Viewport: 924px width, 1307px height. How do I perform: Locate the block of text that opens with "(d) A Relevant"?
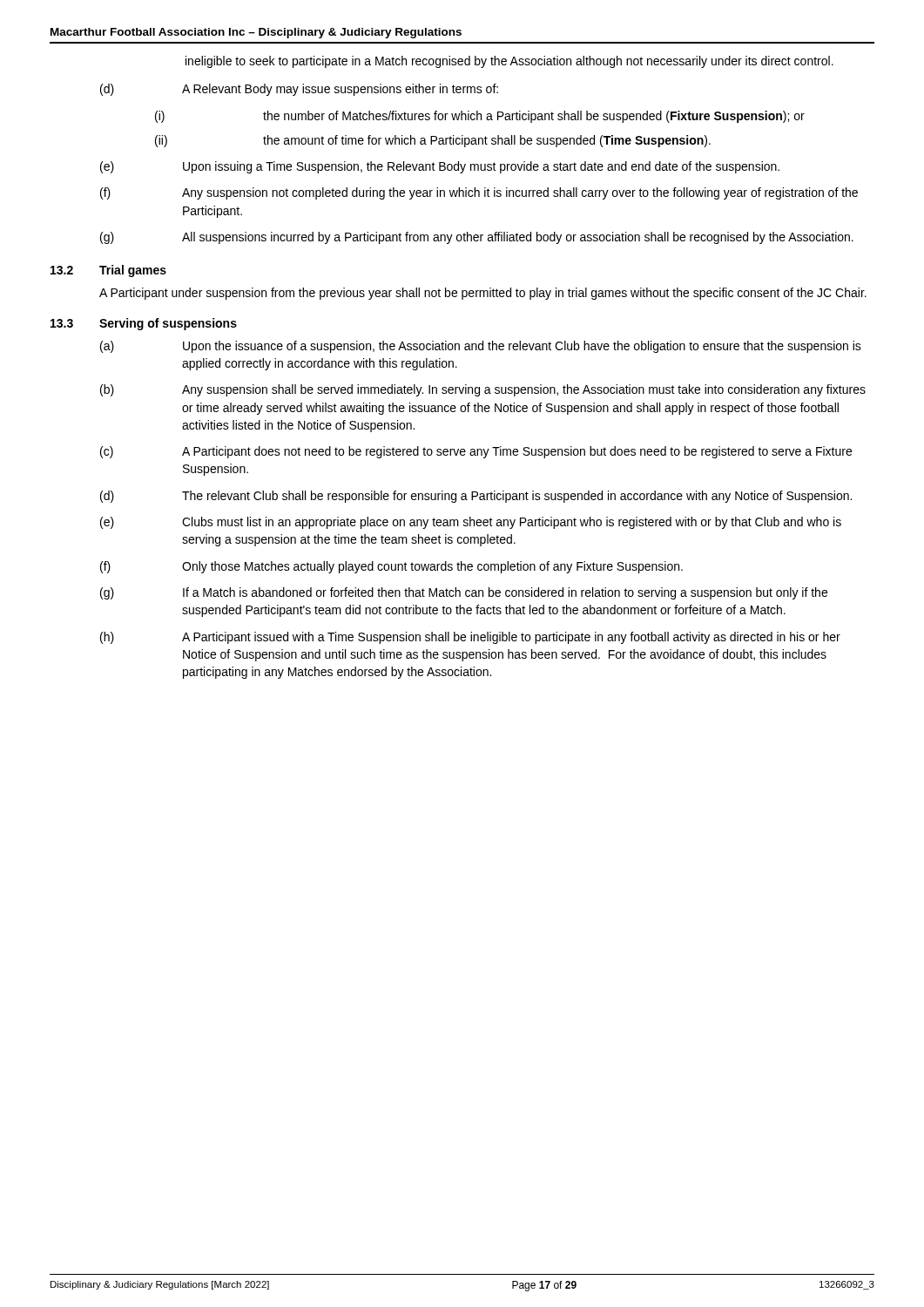(462, 89)
